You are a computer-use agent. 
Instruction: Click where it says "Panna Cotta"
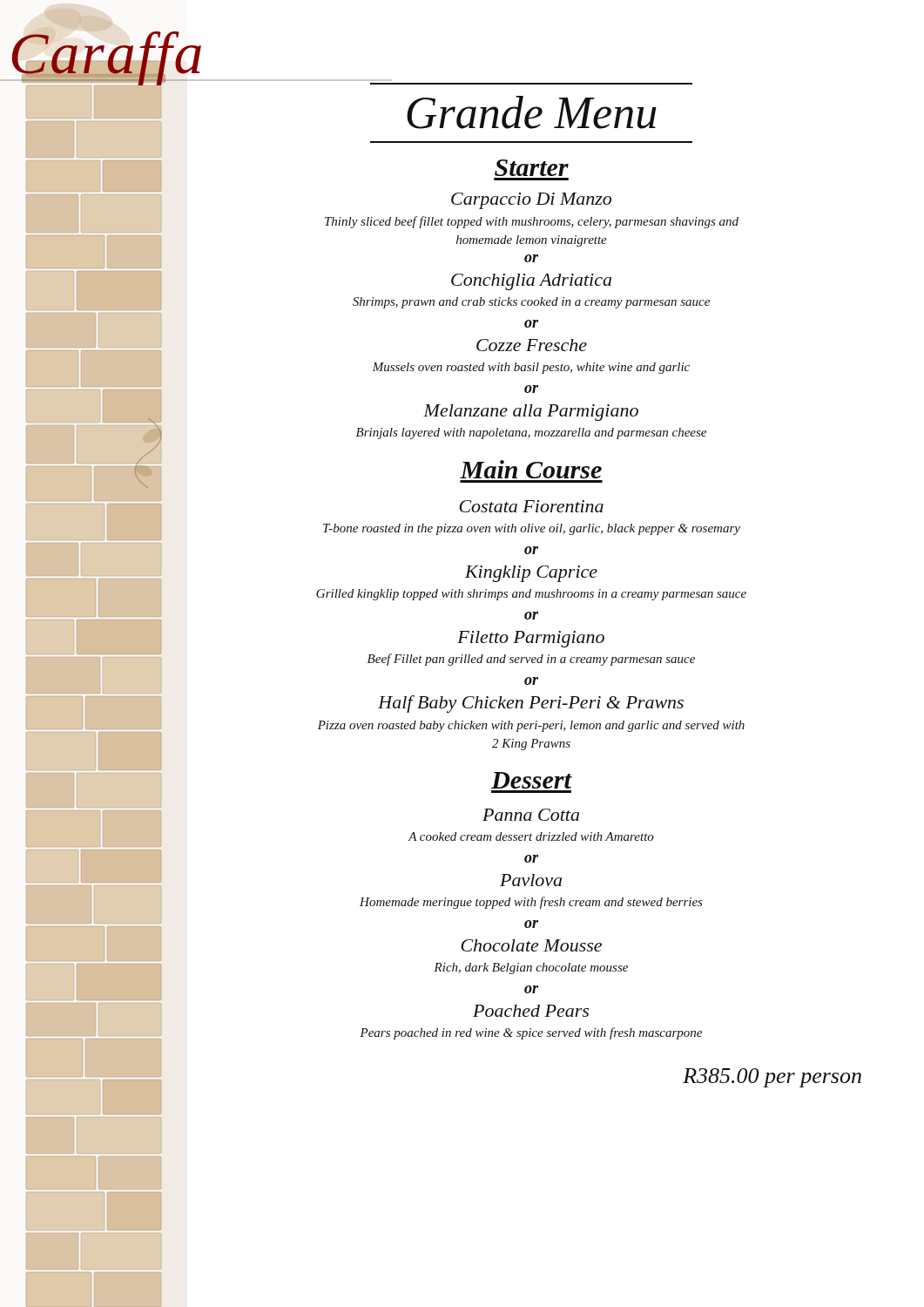(531, 814)
